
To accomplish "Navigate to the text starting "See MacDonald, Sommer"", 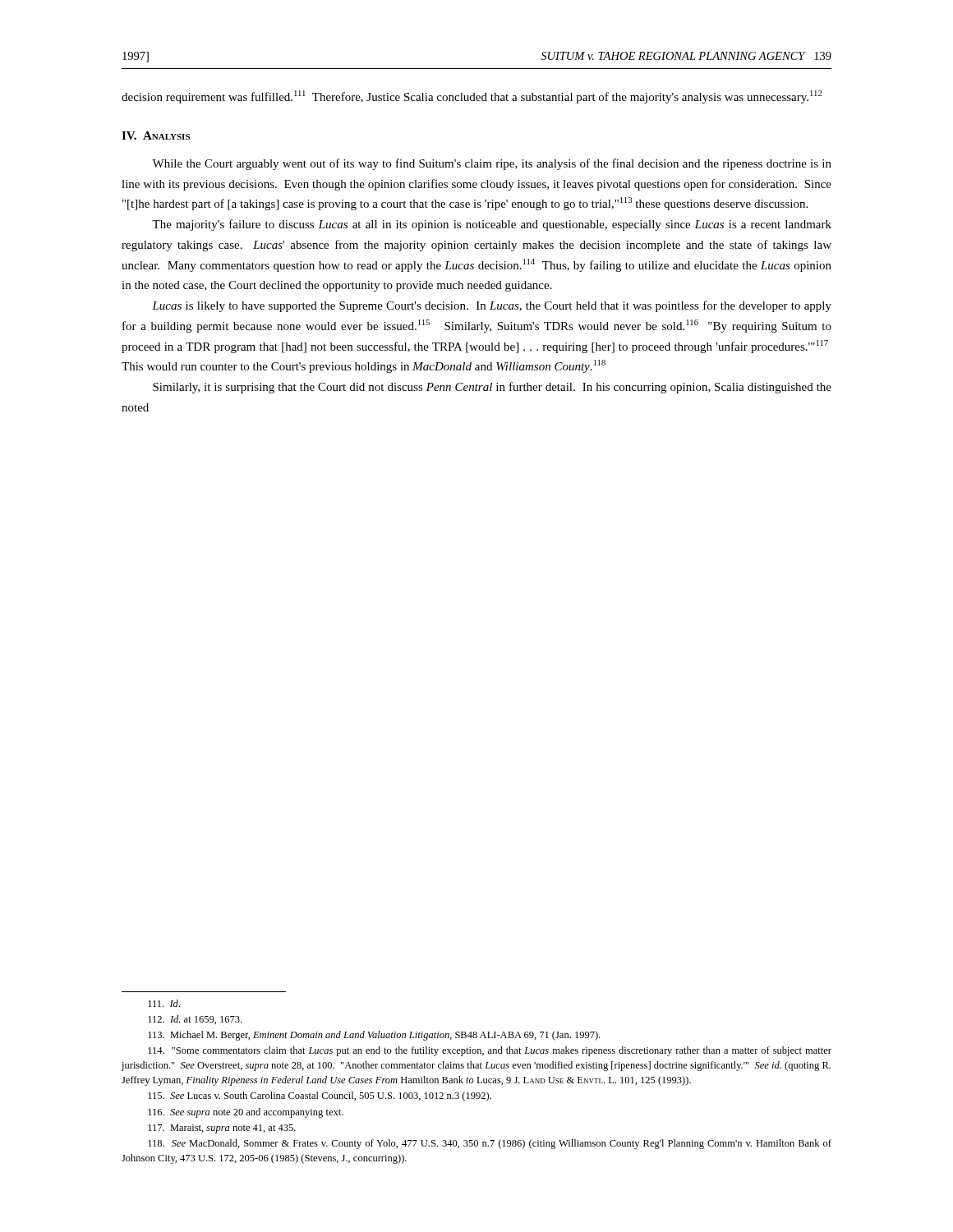I will [476, 1151].
